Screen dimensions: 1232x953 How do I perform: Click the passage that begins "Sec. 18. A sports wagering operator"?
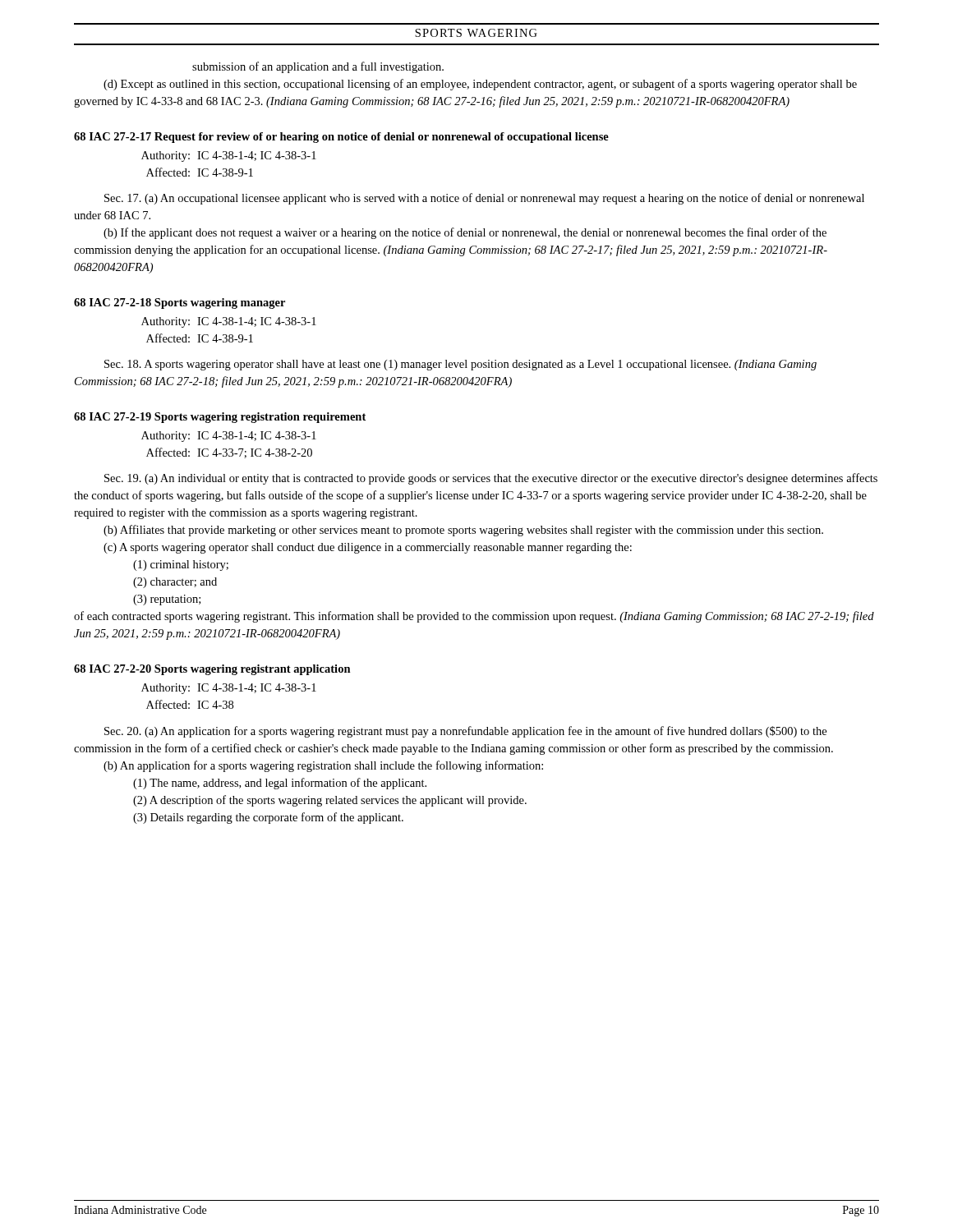click(x=476, y=373)
